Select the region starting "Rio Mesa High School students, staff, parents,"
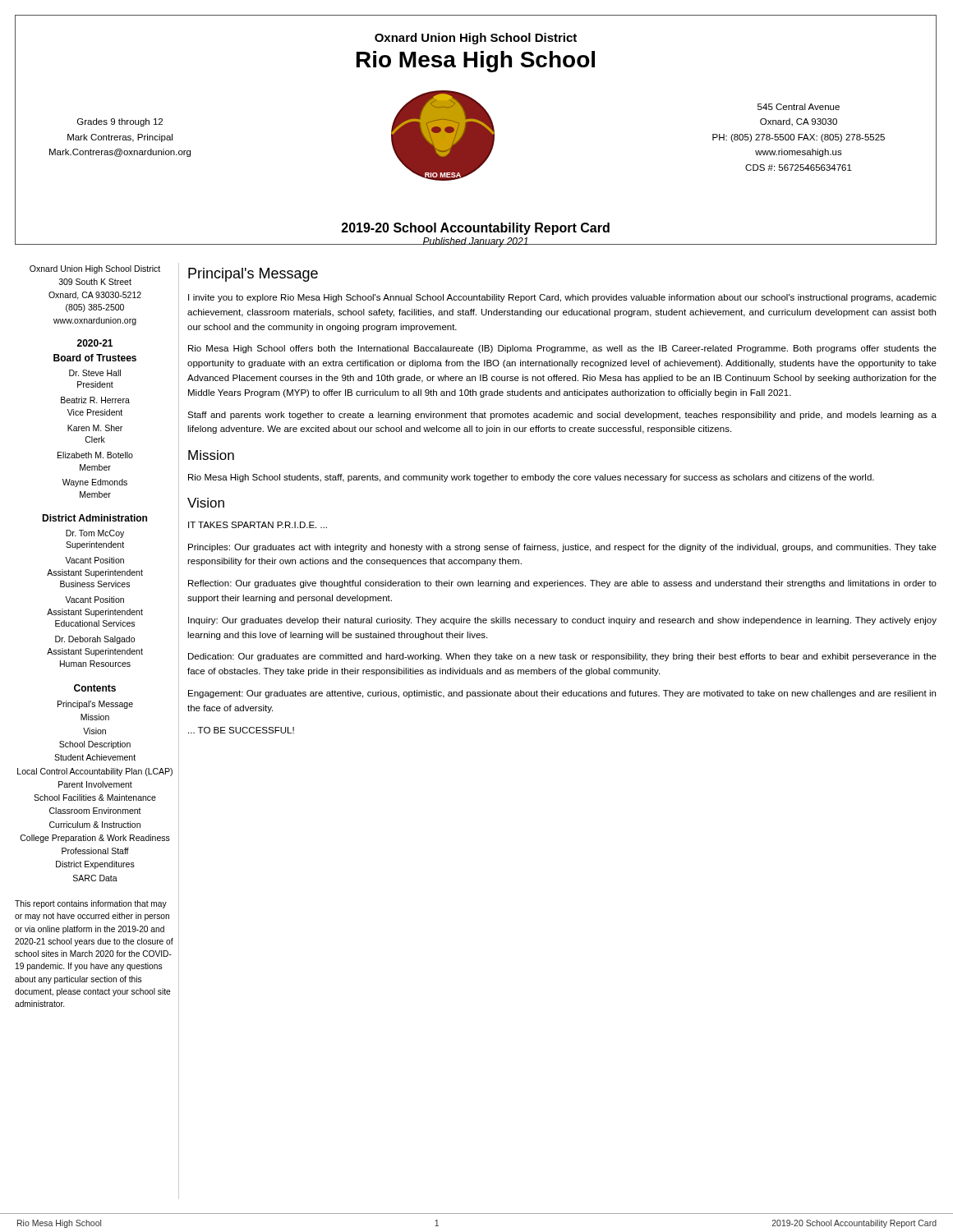The height and width of the screenshot is (1232, 953). 562,478
